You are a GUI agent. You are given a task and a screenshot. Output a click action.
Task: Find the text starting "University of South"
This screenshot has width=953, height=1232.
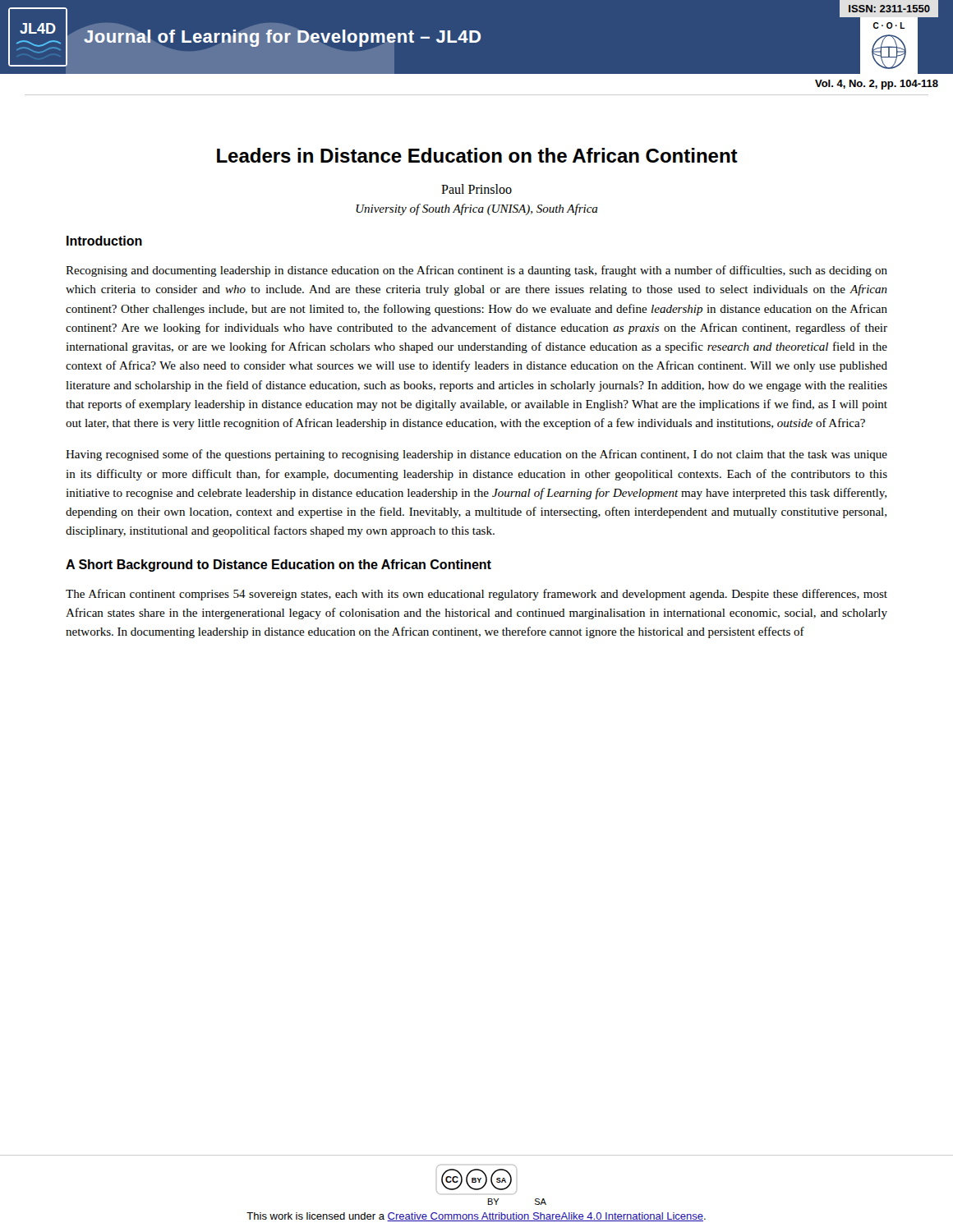click(x=476, y=209)
